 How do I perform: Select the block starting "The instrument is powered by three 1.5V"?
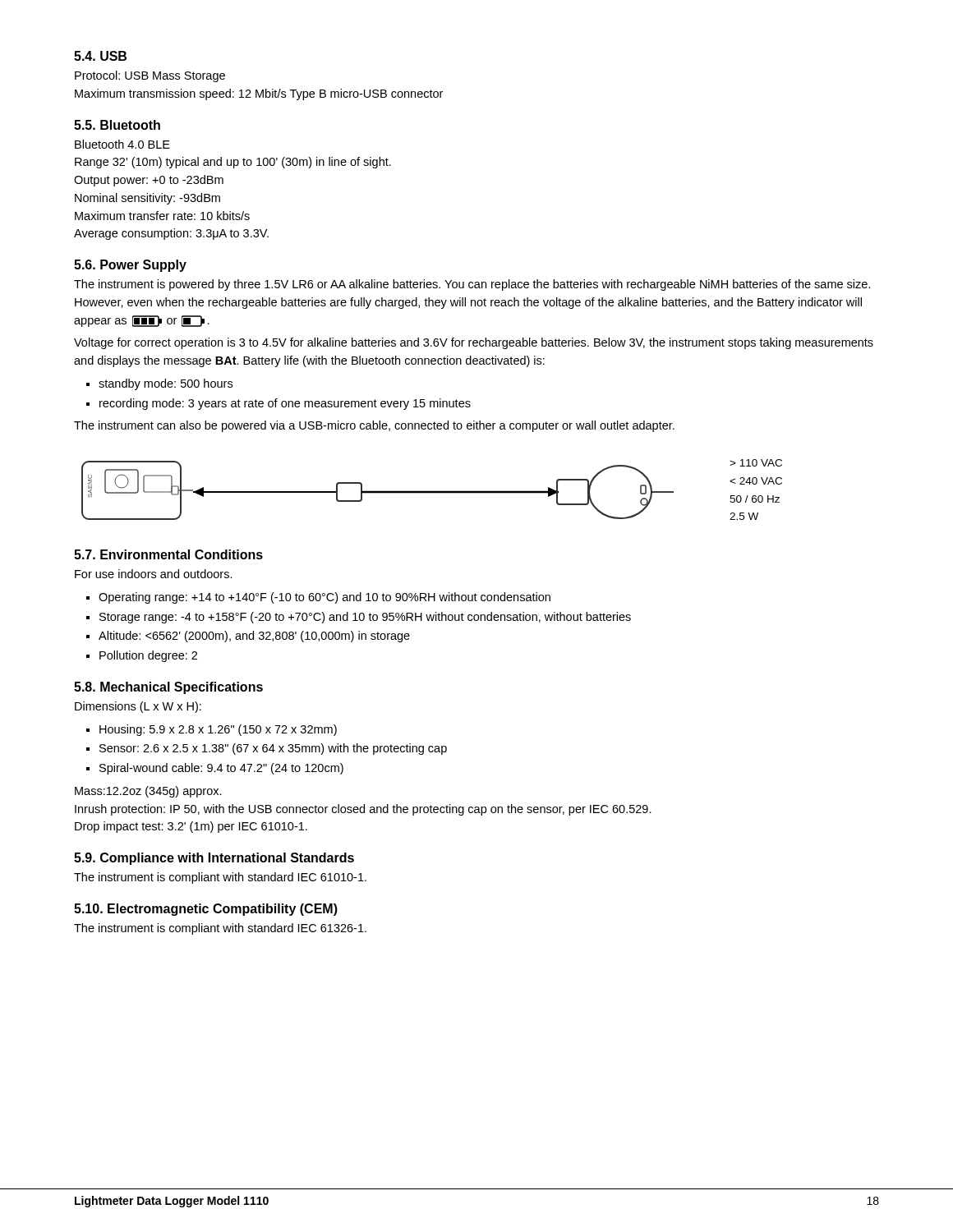(473, 303)
